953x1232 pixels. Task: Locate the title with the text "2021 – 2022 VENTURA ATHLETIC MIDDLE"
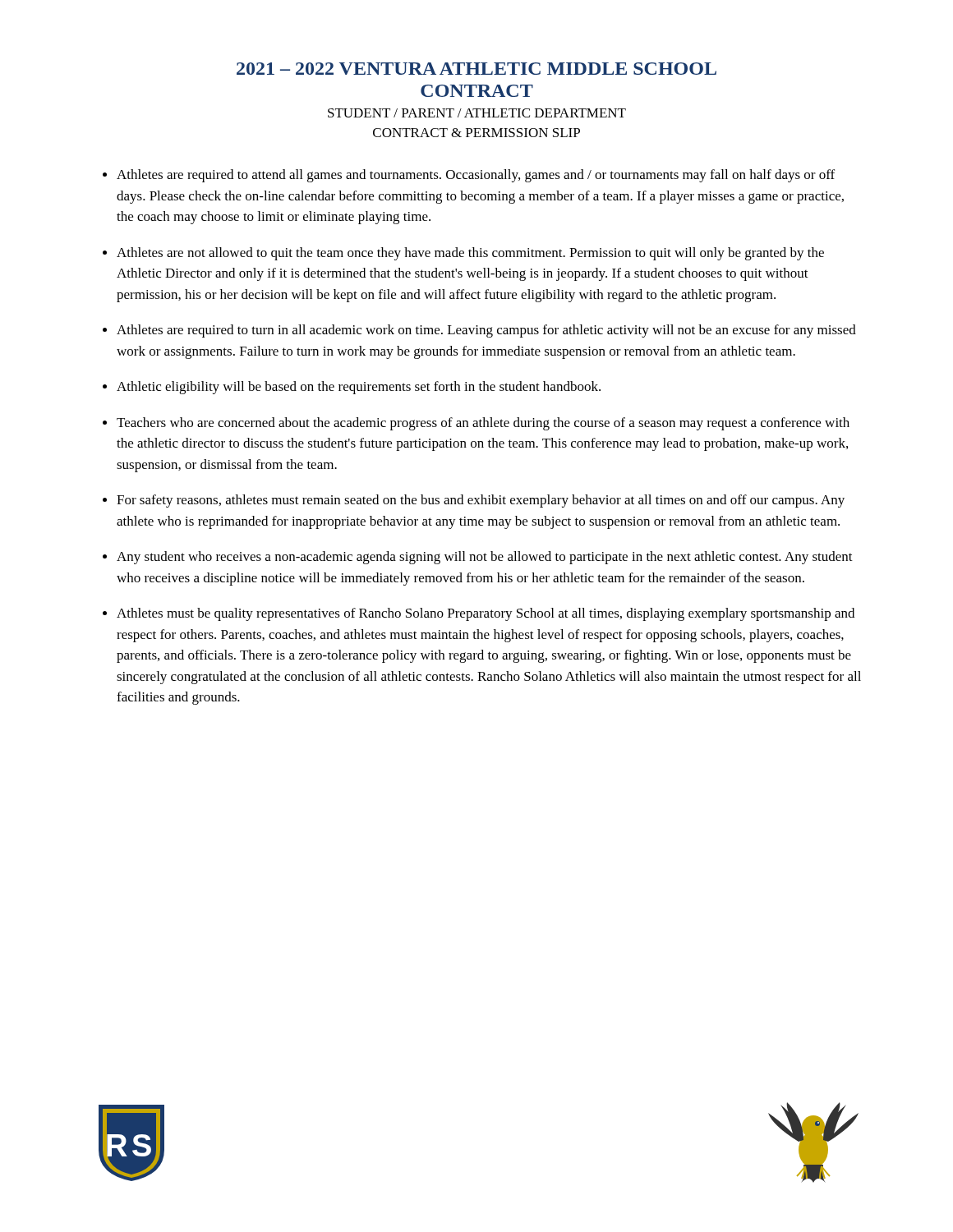[476, 99]
